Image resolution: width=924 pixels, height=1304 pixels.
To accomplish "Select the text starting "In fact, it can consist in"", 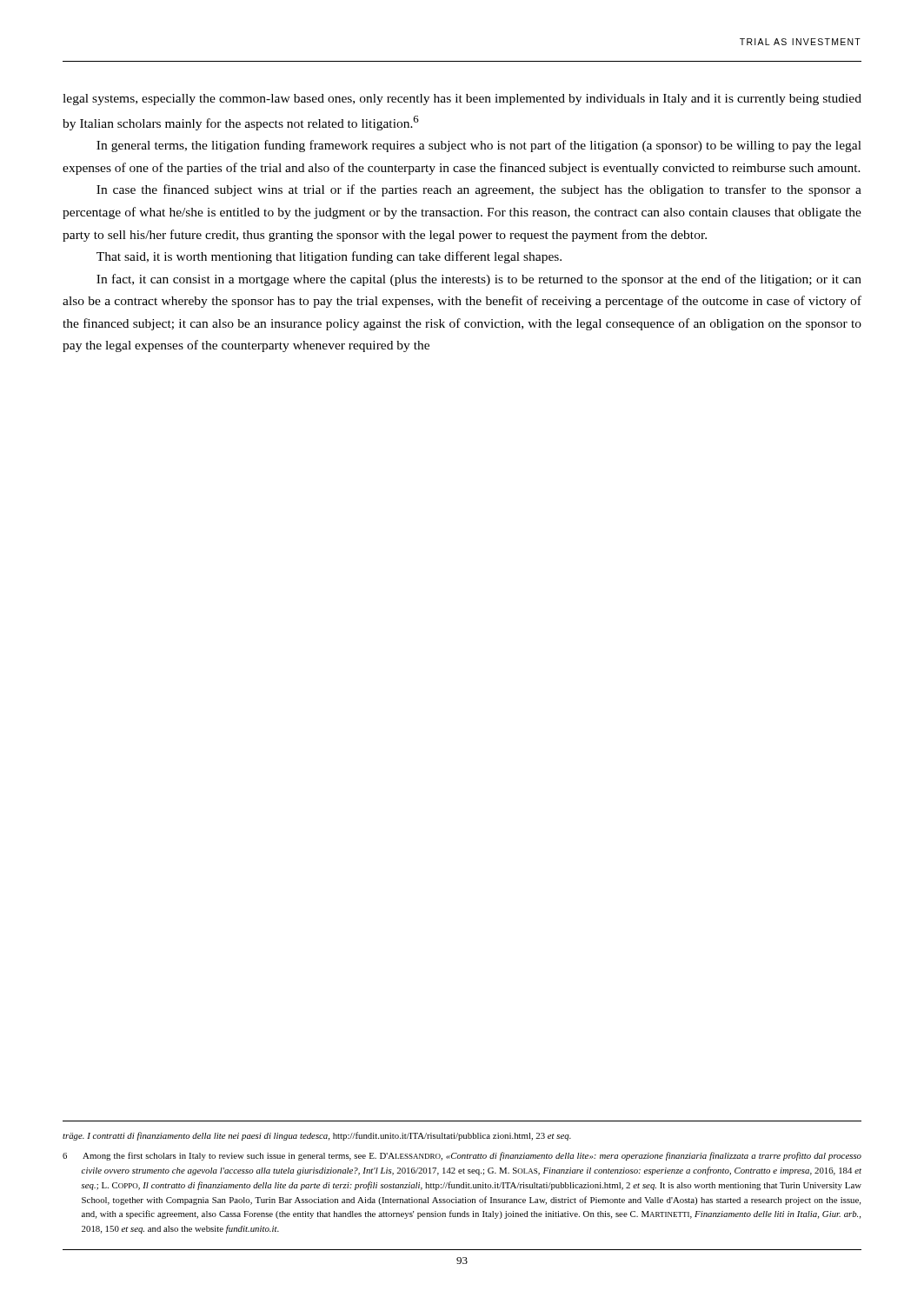I will (462, 312).
